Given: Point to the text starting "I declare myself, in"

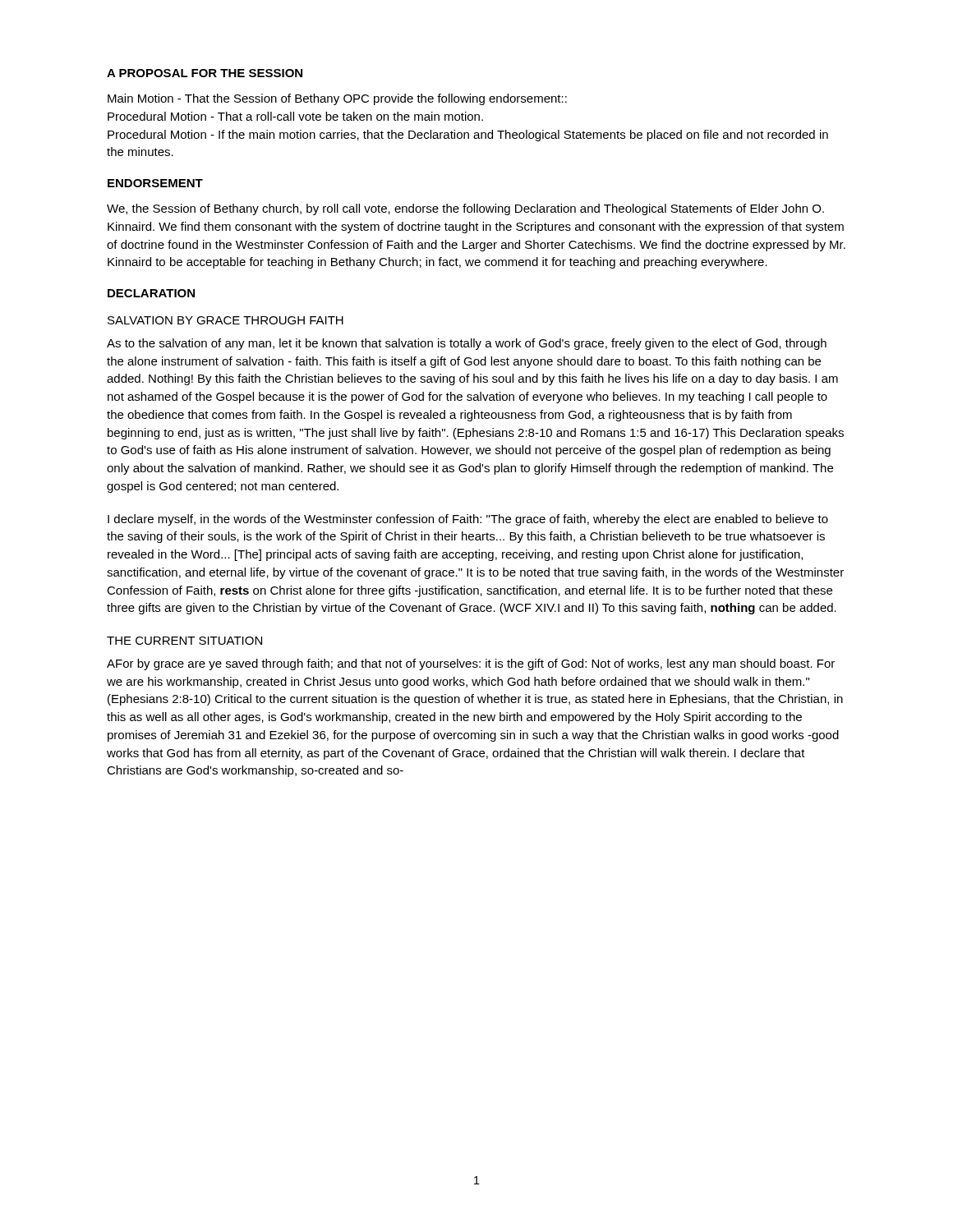Looking at the screenshot, I should point(475,563).
